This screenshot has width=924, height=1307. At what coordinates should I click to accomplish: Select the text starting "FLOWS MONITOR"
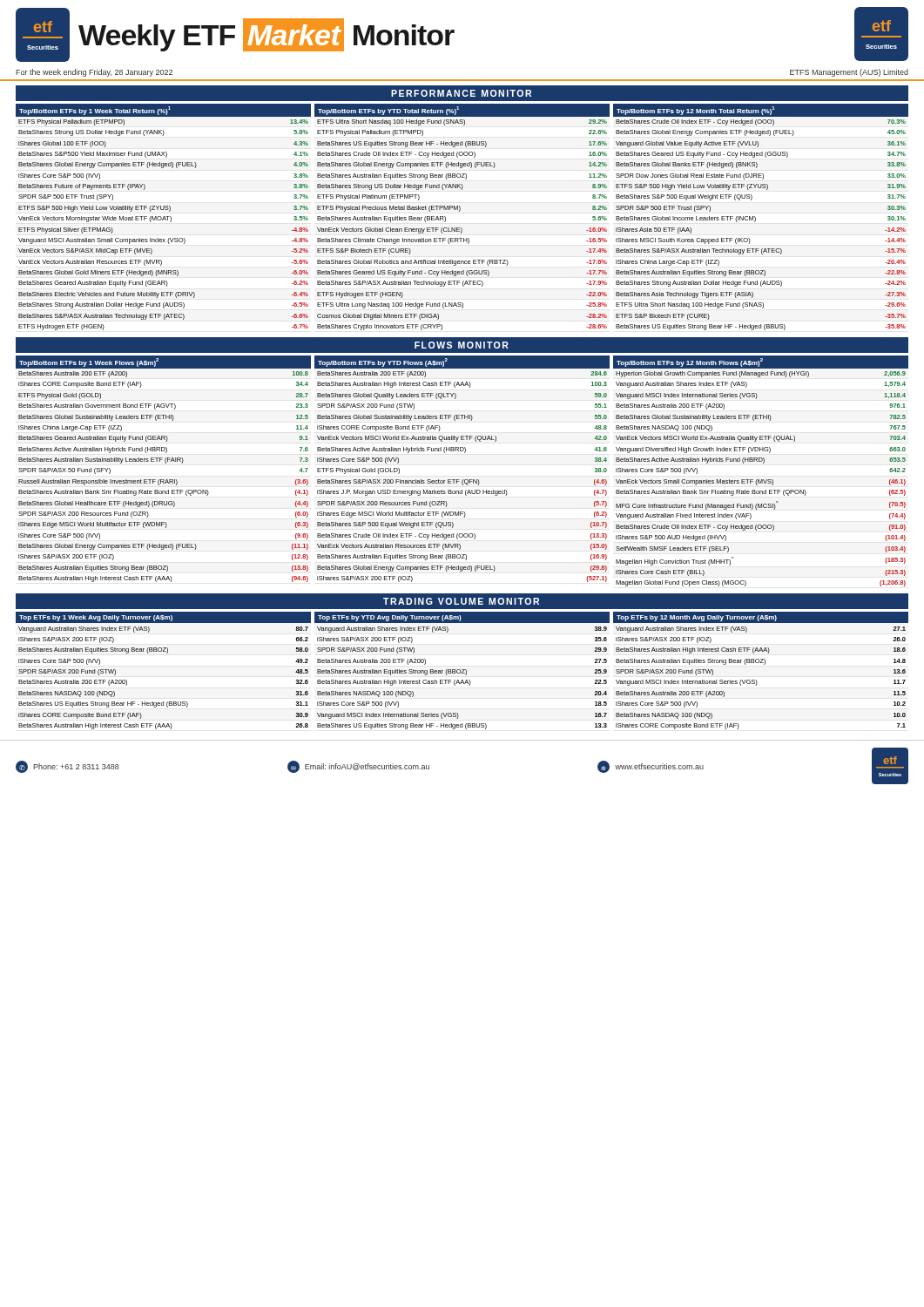pos(462,345)
